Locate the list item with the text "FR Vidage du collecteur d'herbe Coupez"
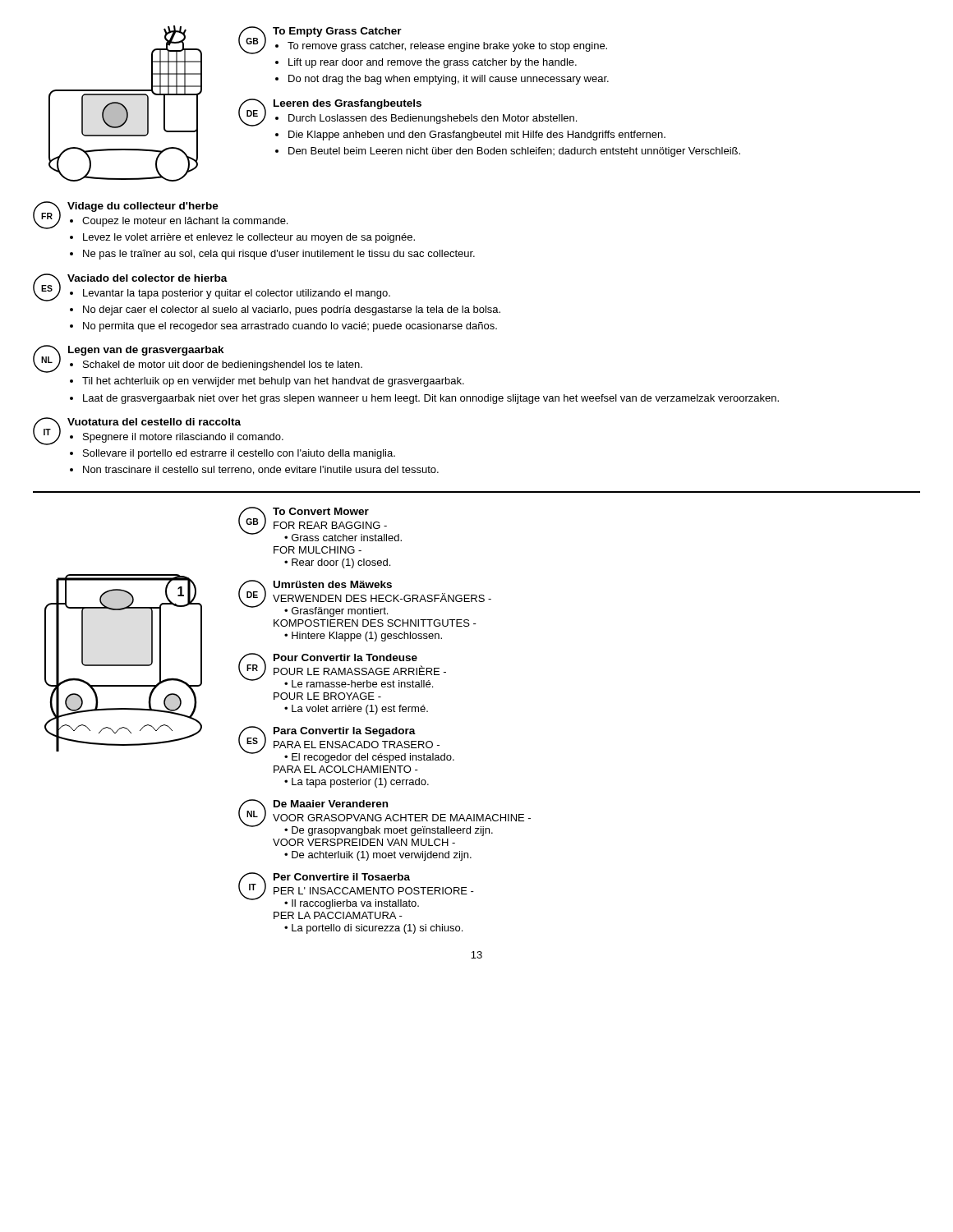 click(160, 215)
